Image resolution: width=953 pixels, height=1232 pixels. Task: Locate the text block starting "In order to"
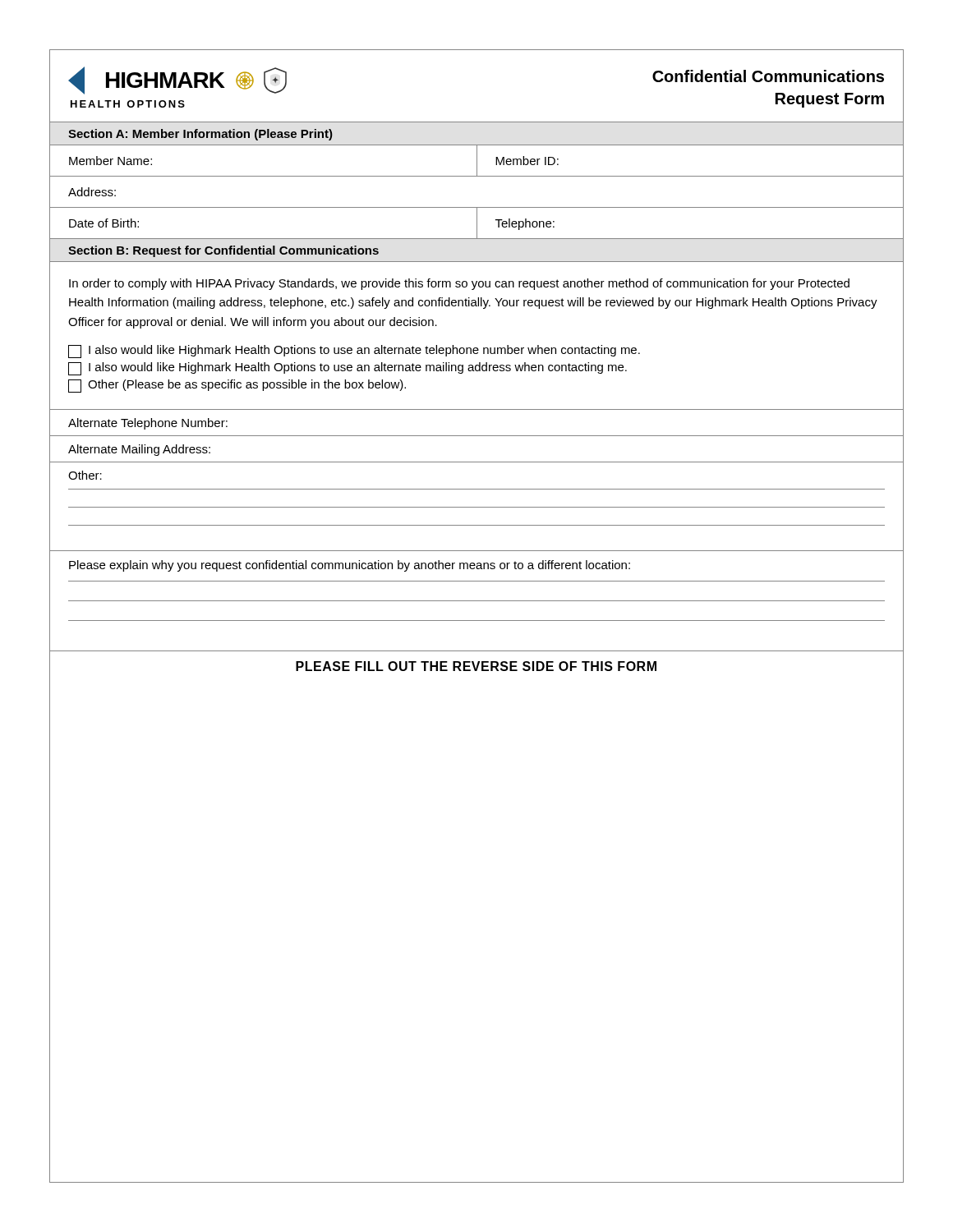pos(476,302)
